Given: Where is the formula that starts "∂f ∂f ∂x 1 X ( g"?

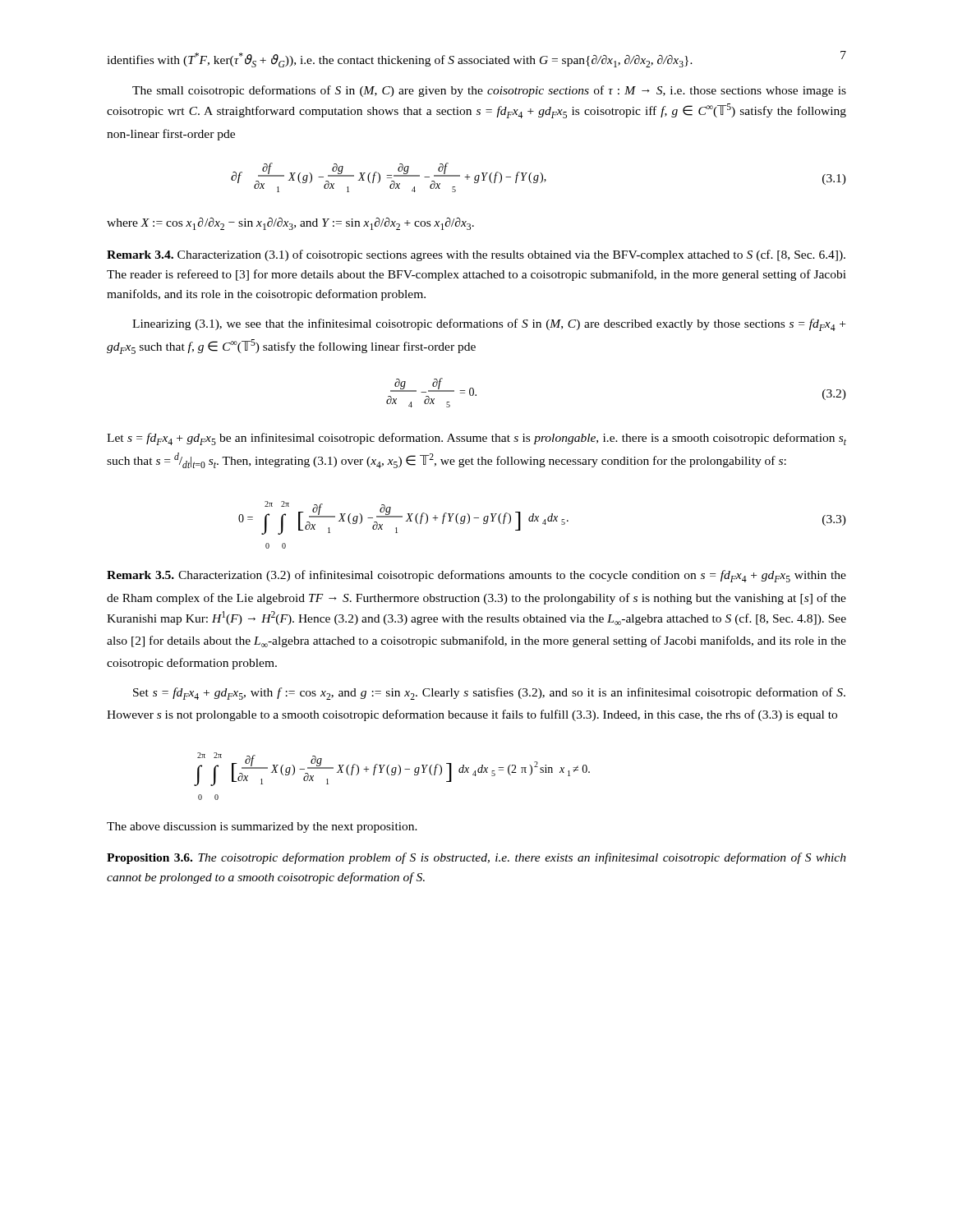Looking at the screenshot, I should point(539,178).
